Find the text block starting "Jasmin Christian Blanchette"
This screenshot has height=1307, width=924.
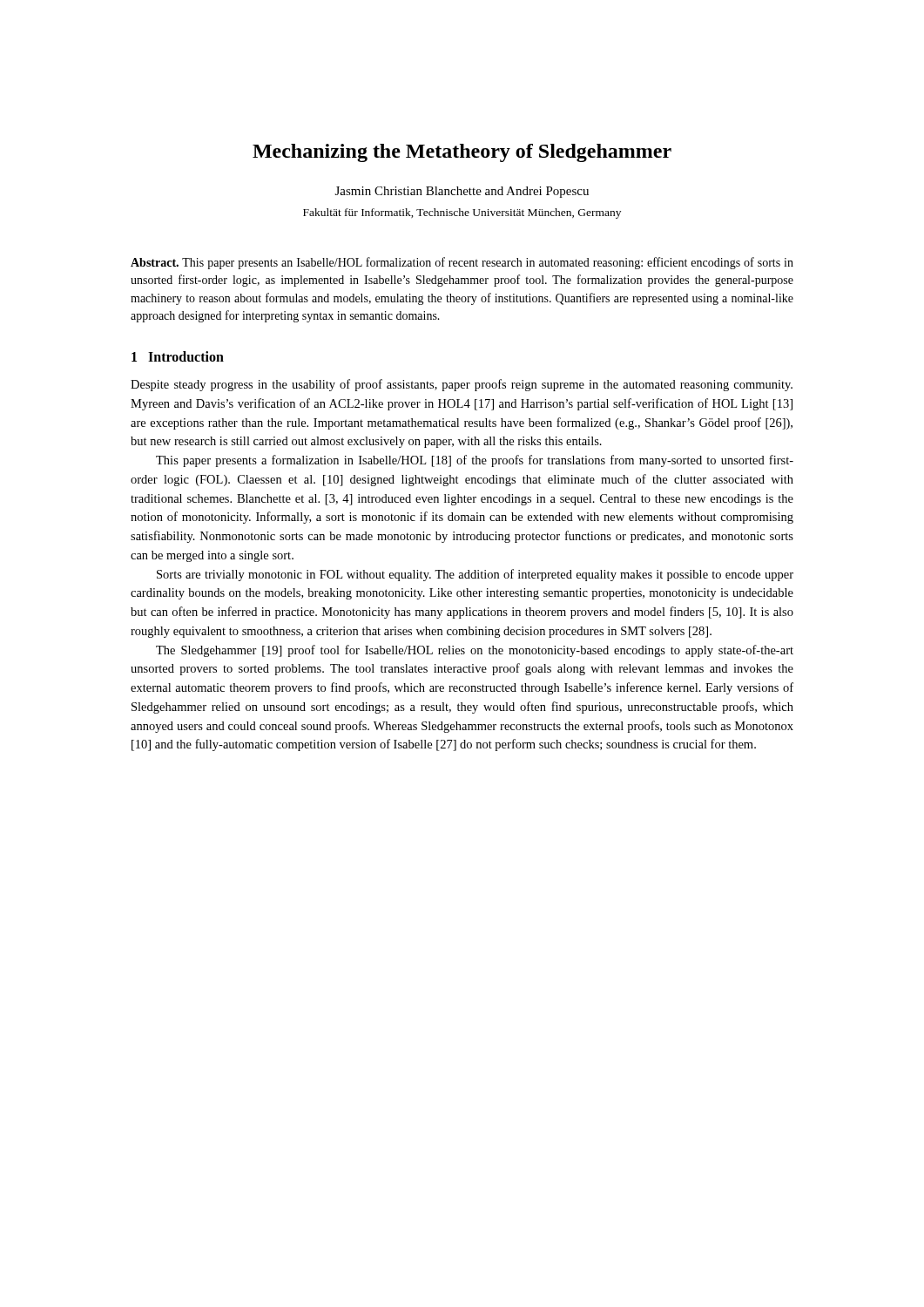click(462, 191)
